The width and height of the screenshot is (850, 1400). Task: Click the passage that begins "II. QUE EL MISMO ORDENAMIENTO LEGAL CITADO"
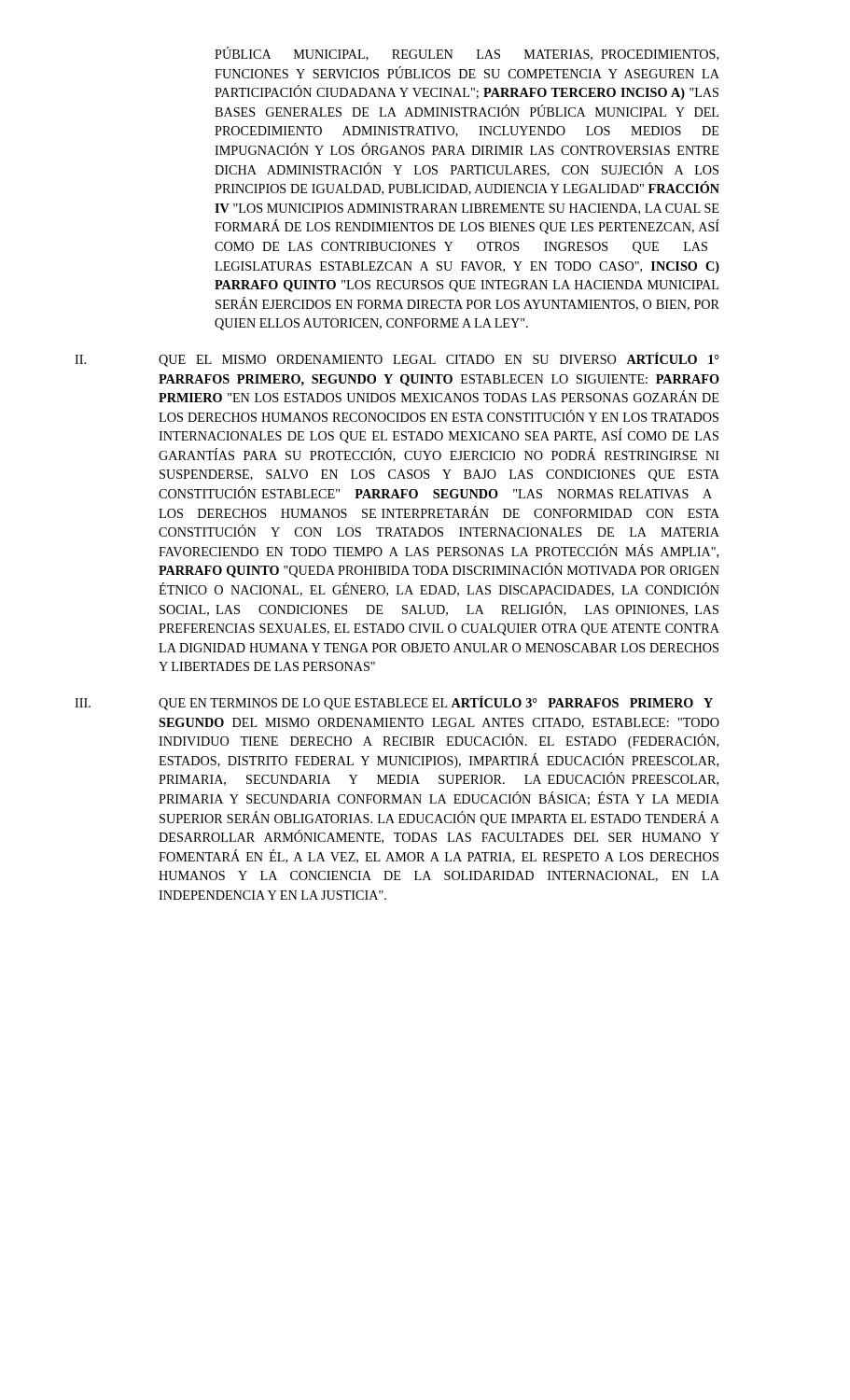tap(397, 513)
